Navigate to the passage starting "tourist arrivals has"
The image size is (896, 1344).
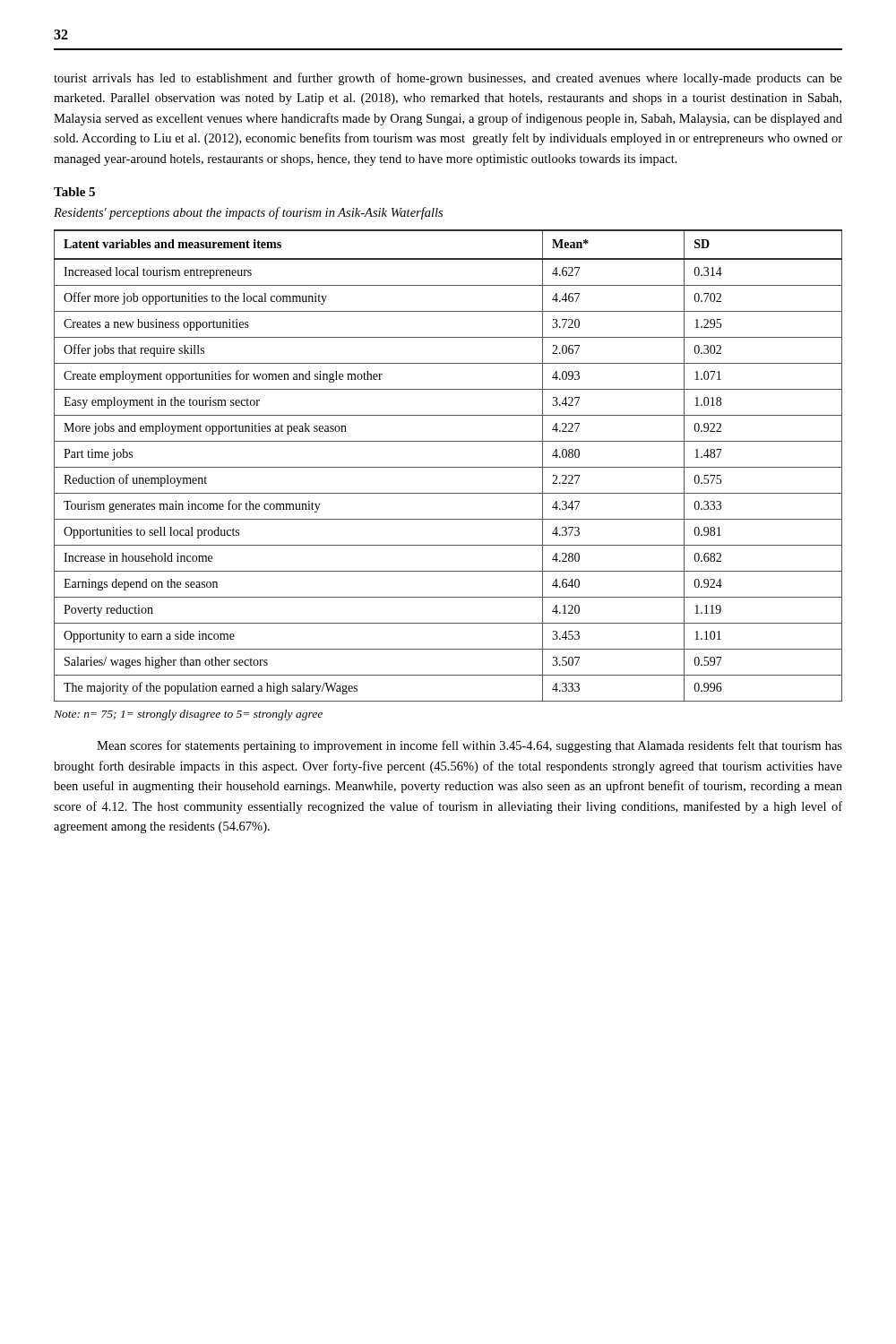click(x=448, y=118)
